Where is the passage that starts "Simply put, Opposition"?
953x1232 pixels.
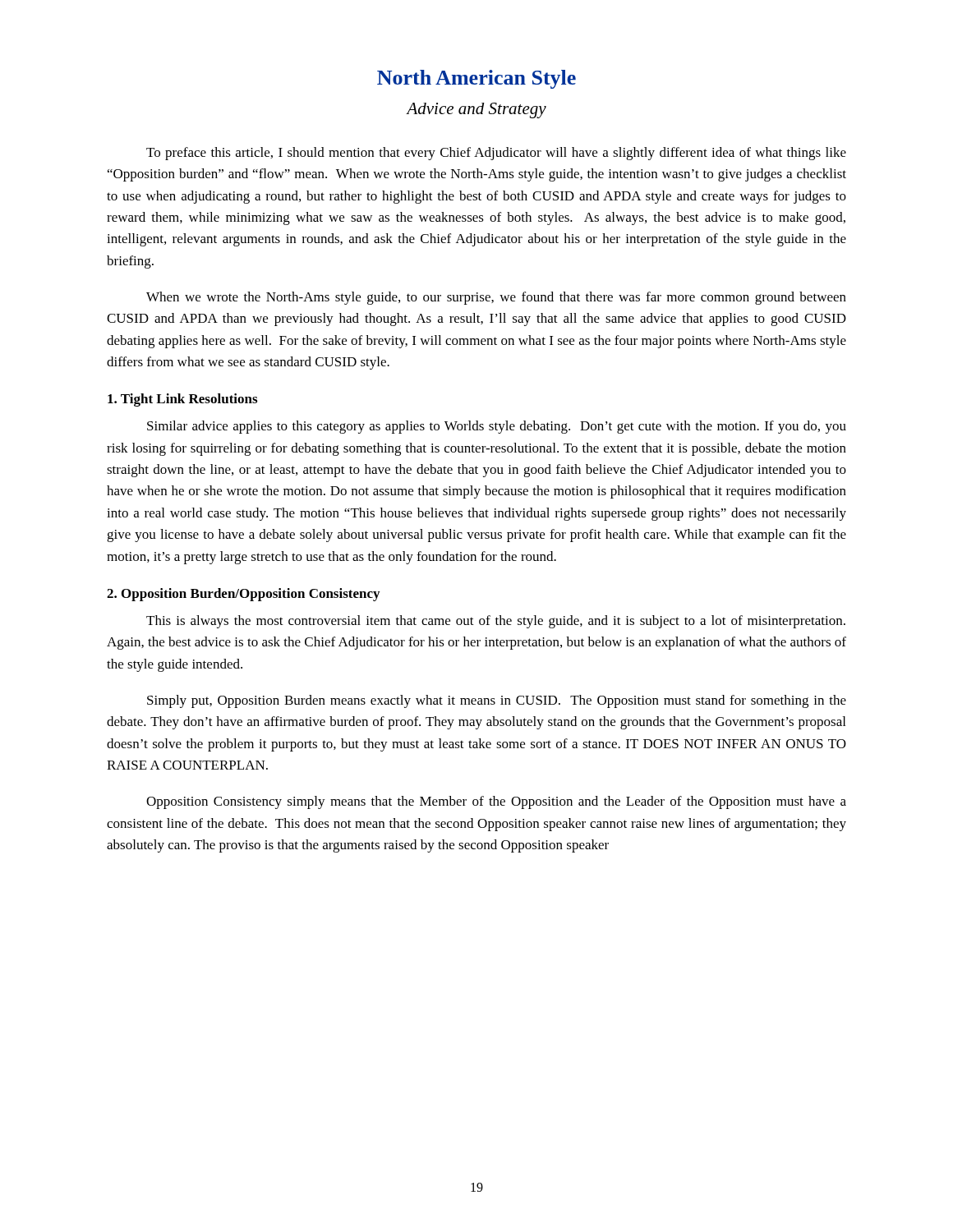coord(476,733)
